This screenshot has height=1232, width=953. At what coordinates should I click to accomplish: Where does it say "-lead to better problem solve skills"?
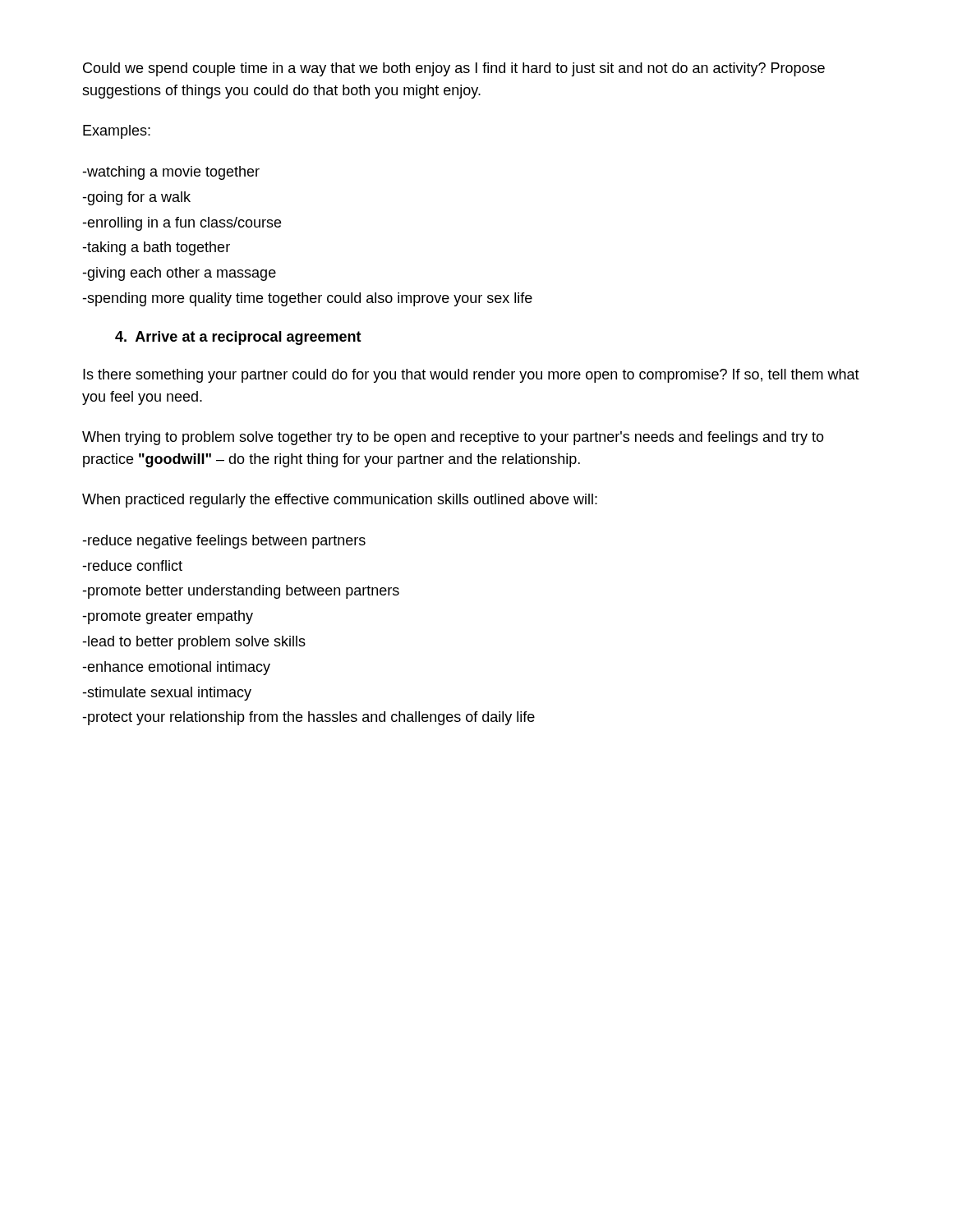pos(194,641)
